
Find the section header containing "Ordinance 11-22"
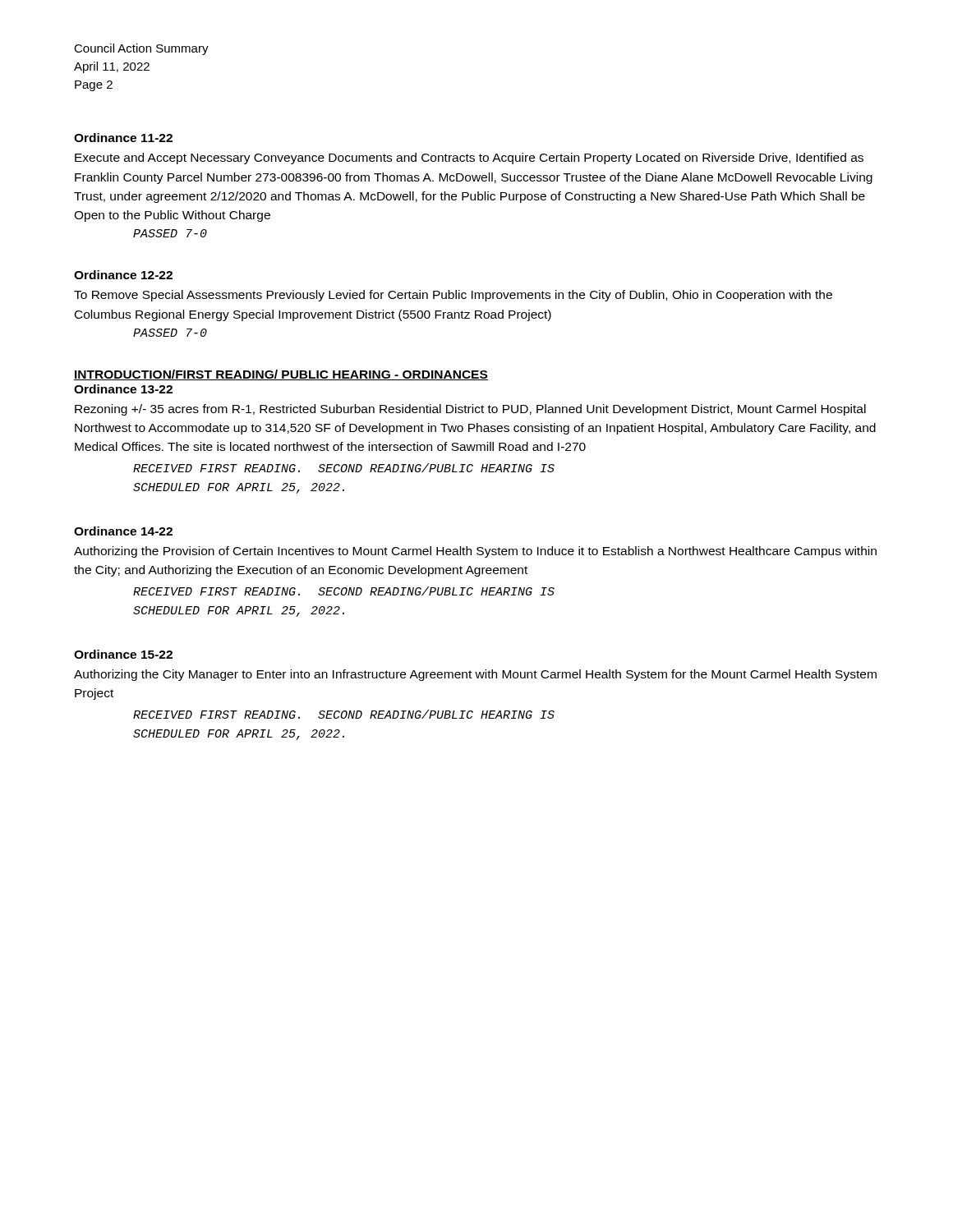124,138
